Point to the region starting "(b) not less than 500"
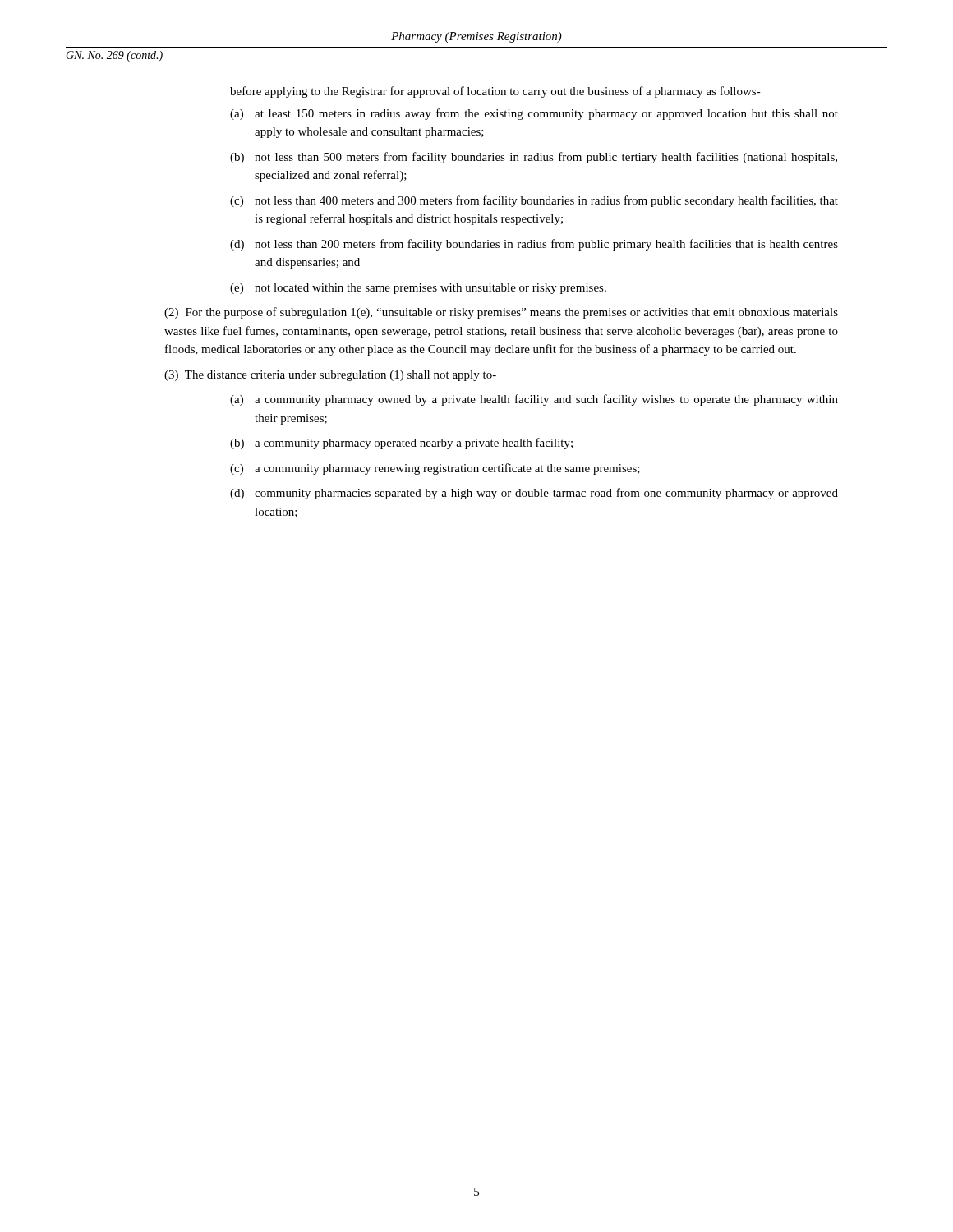Screen dimensions: 1232x953 (534, 166)
